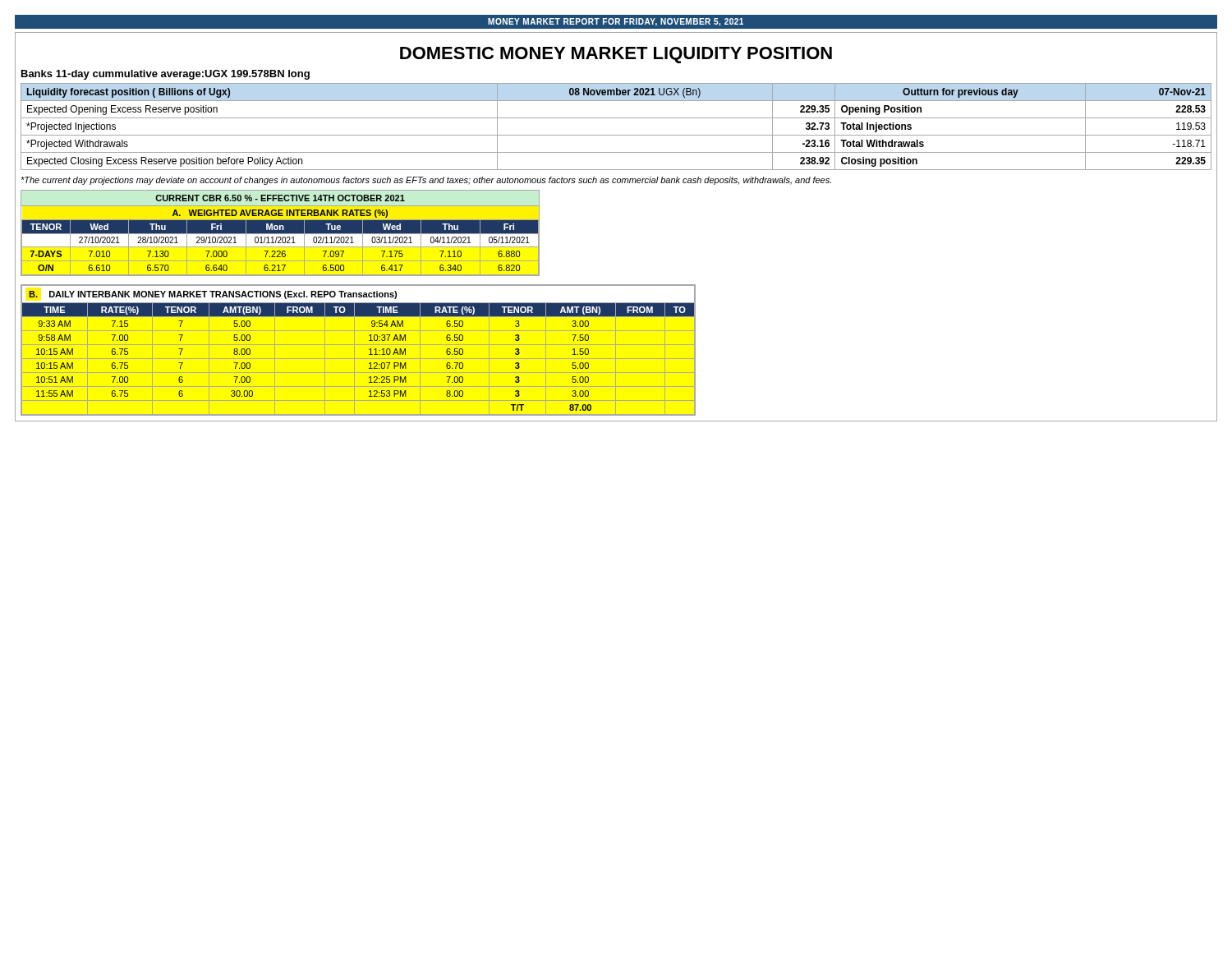This screenshot has width=1232, height=953.
Task: Navigate to the passage starting "DOMESTIC MONEY MARKET LIQUIDITY POSITION"
Action: click(x=616, y=53)
